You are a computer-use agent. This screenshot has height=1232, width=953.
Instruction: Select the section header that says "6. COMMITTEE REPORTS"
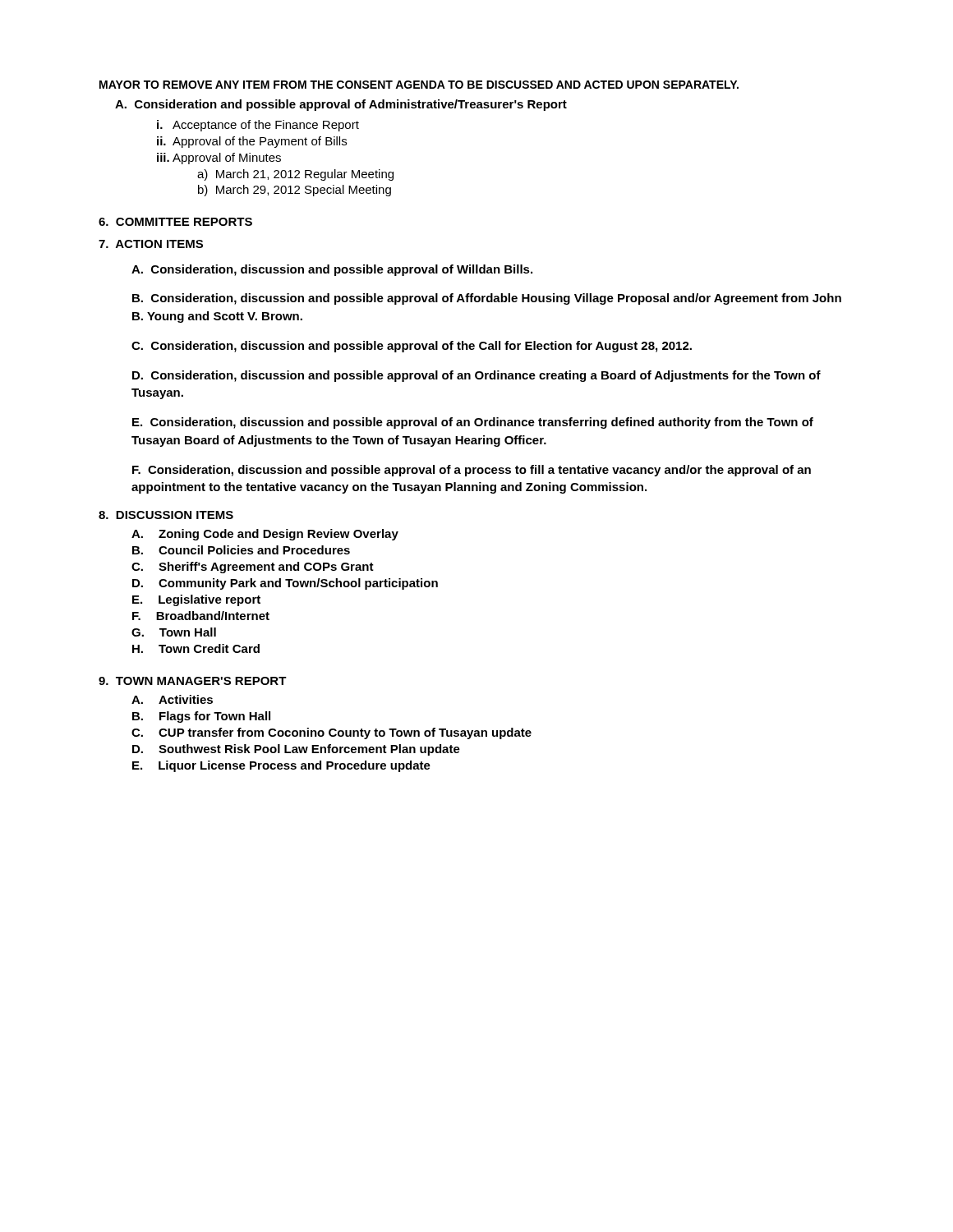[x=176, y=221]
